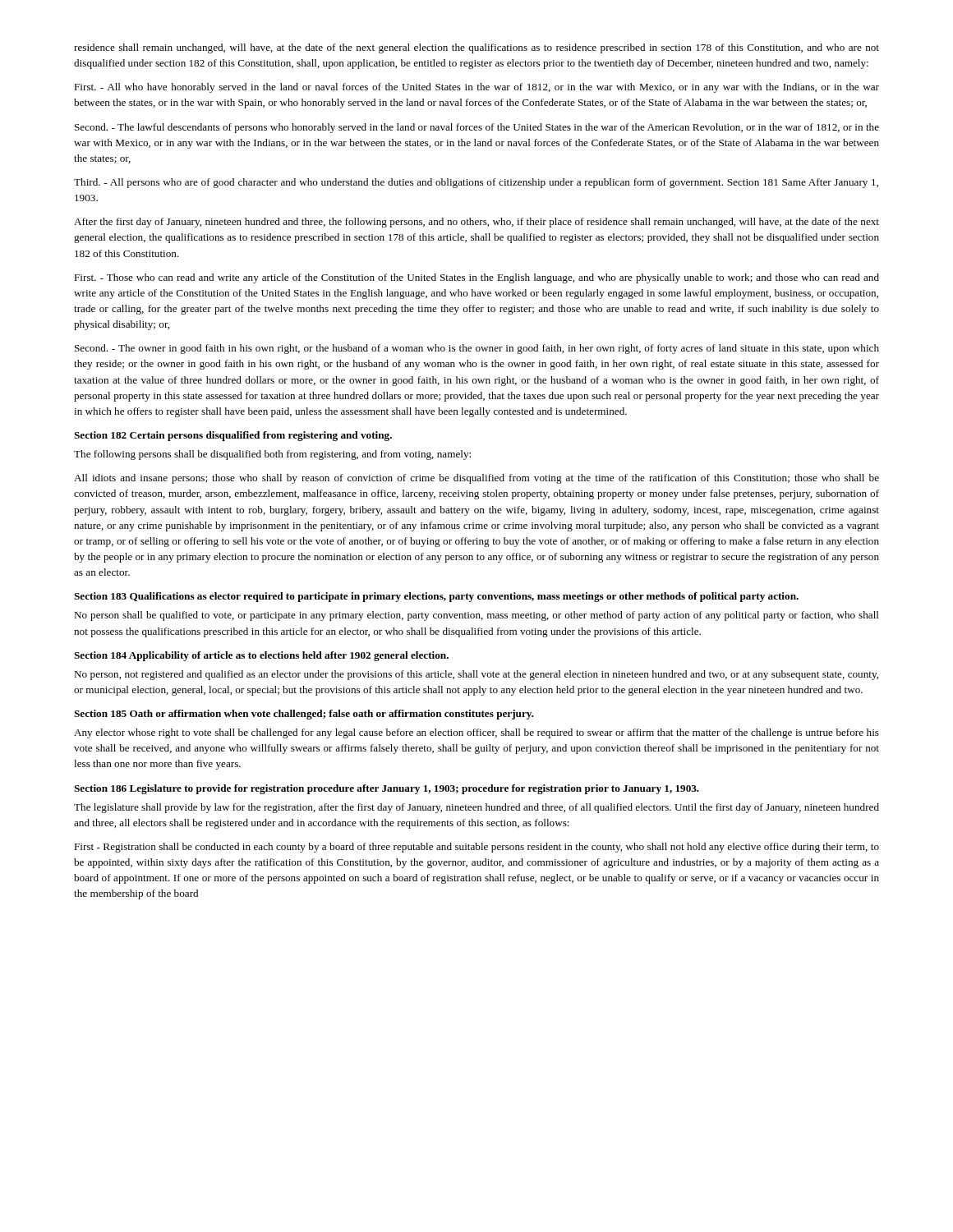Image resolution: width=953 pixels, height=1232 pixels.
Task: Find the text starting "Third. - All persons who are of good"
Action: [x=476, y=190]
